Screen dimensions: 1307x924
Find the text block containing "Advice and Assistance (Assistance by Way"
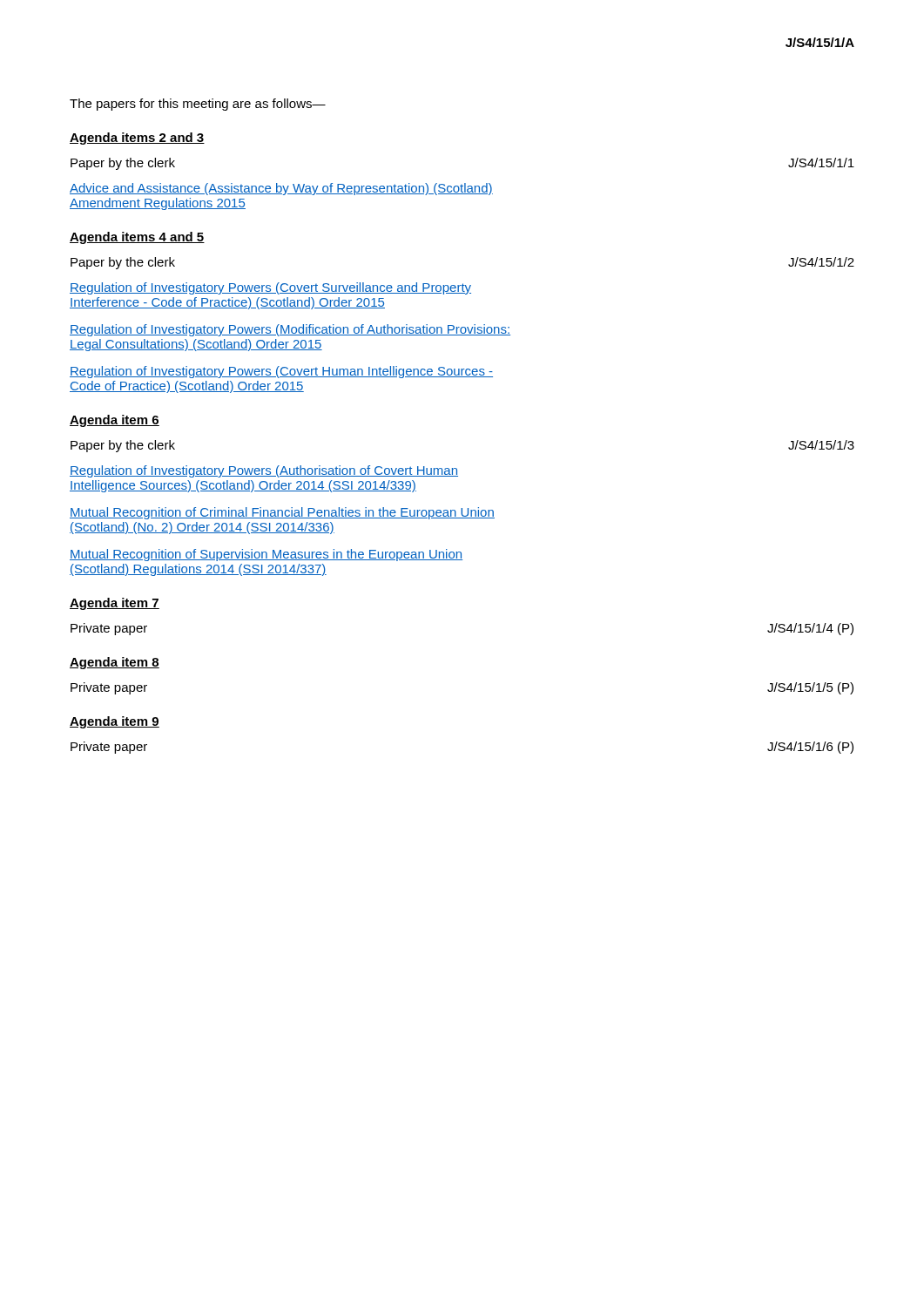(x=281, y=195)
